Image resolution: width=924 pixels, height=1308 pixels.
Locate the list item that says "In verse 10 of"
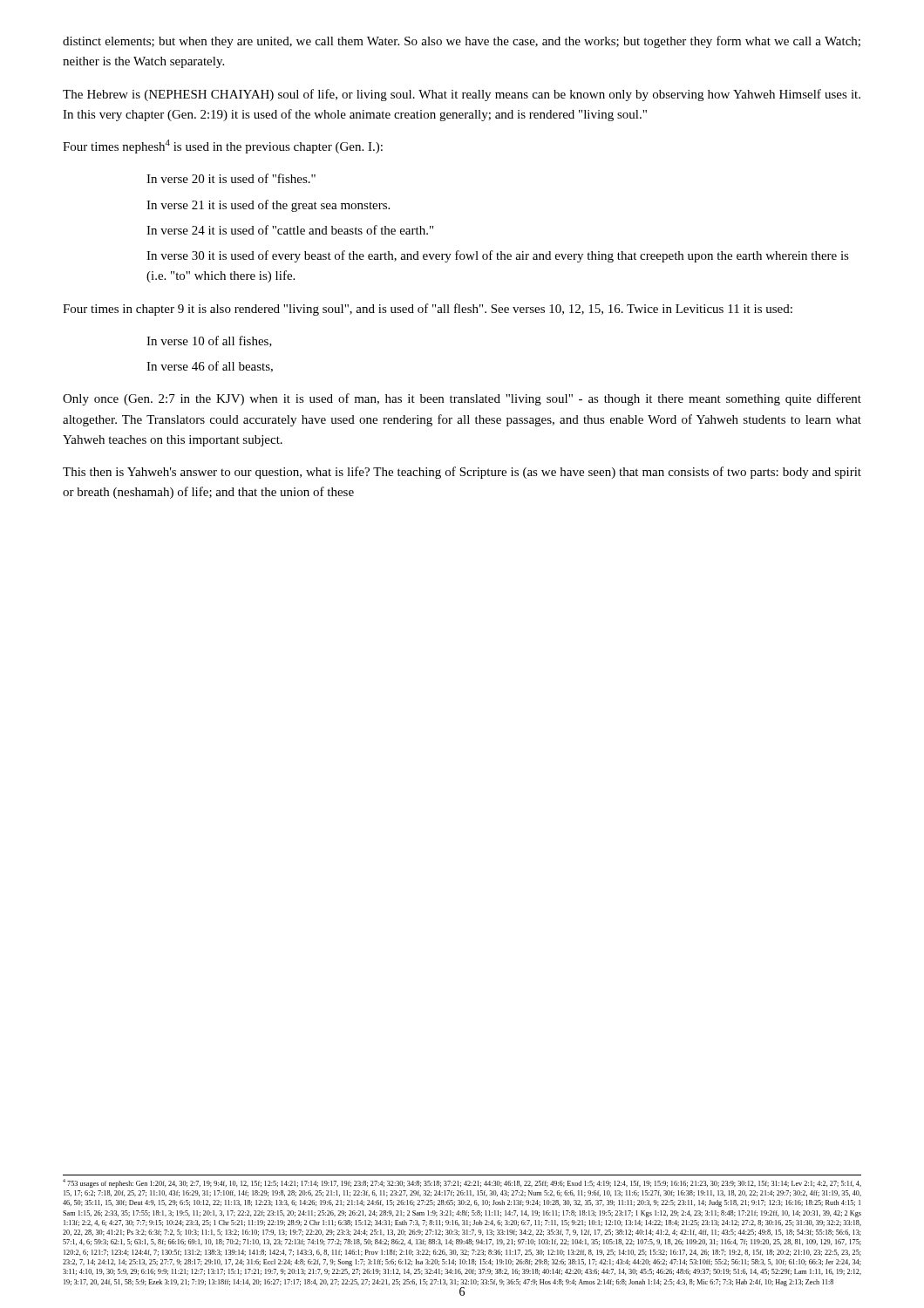209,341
